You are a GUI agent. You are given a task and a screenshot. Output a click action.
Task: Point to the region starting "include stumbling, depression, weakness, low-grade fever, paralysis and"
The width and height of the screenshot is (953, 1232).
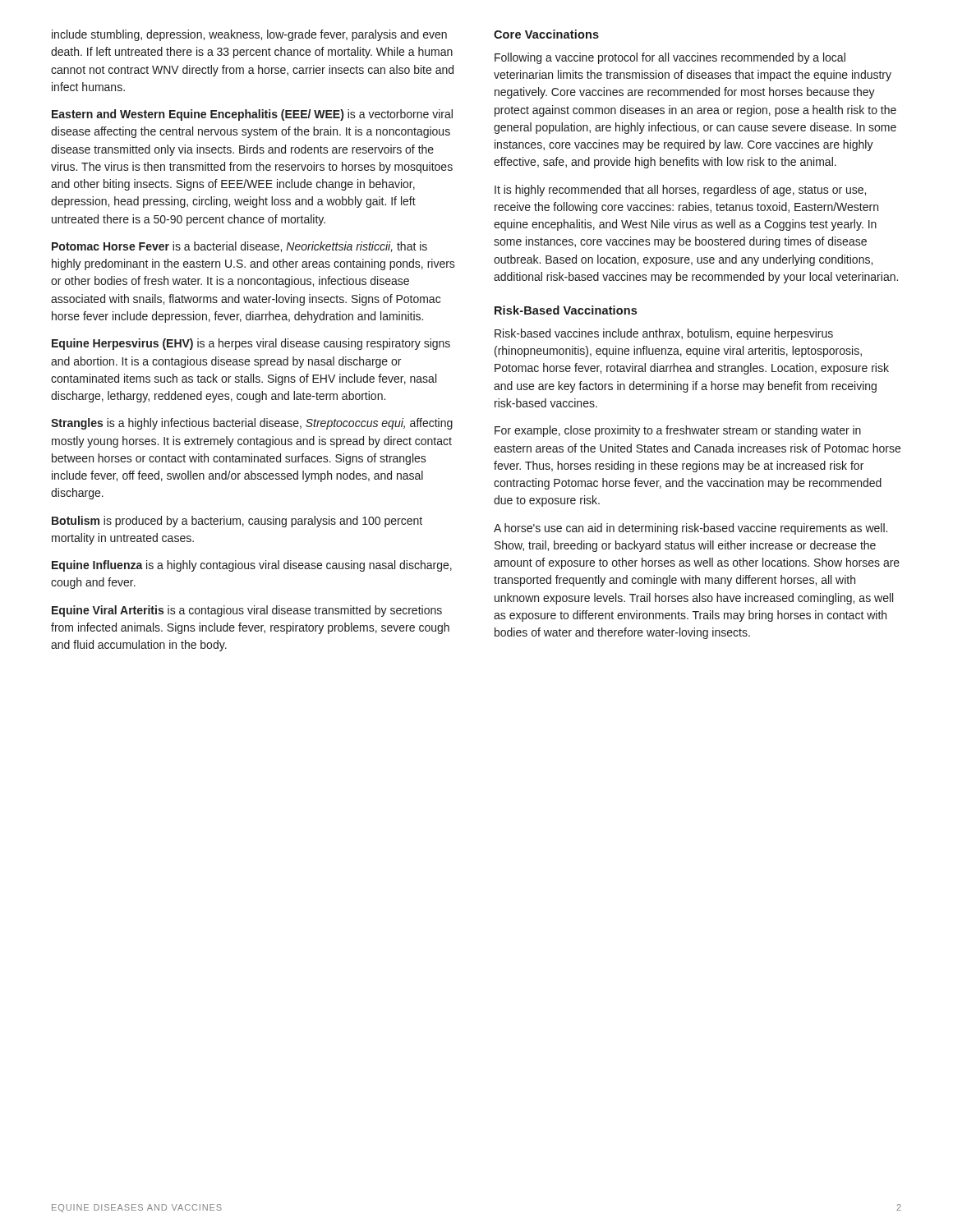(253, 61)
